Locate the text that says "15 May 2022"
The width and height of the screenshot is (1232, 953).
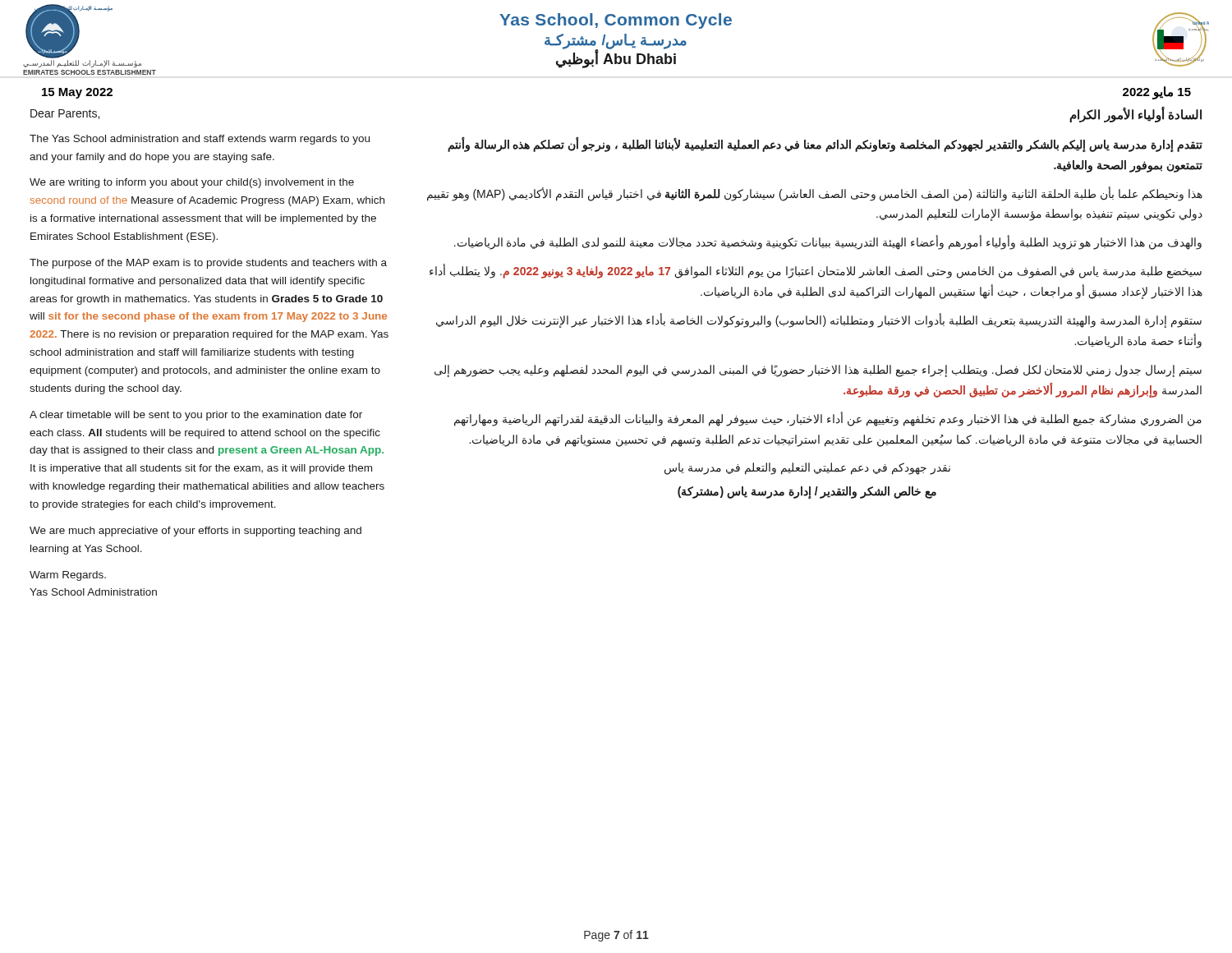click(x=77, y=92)
